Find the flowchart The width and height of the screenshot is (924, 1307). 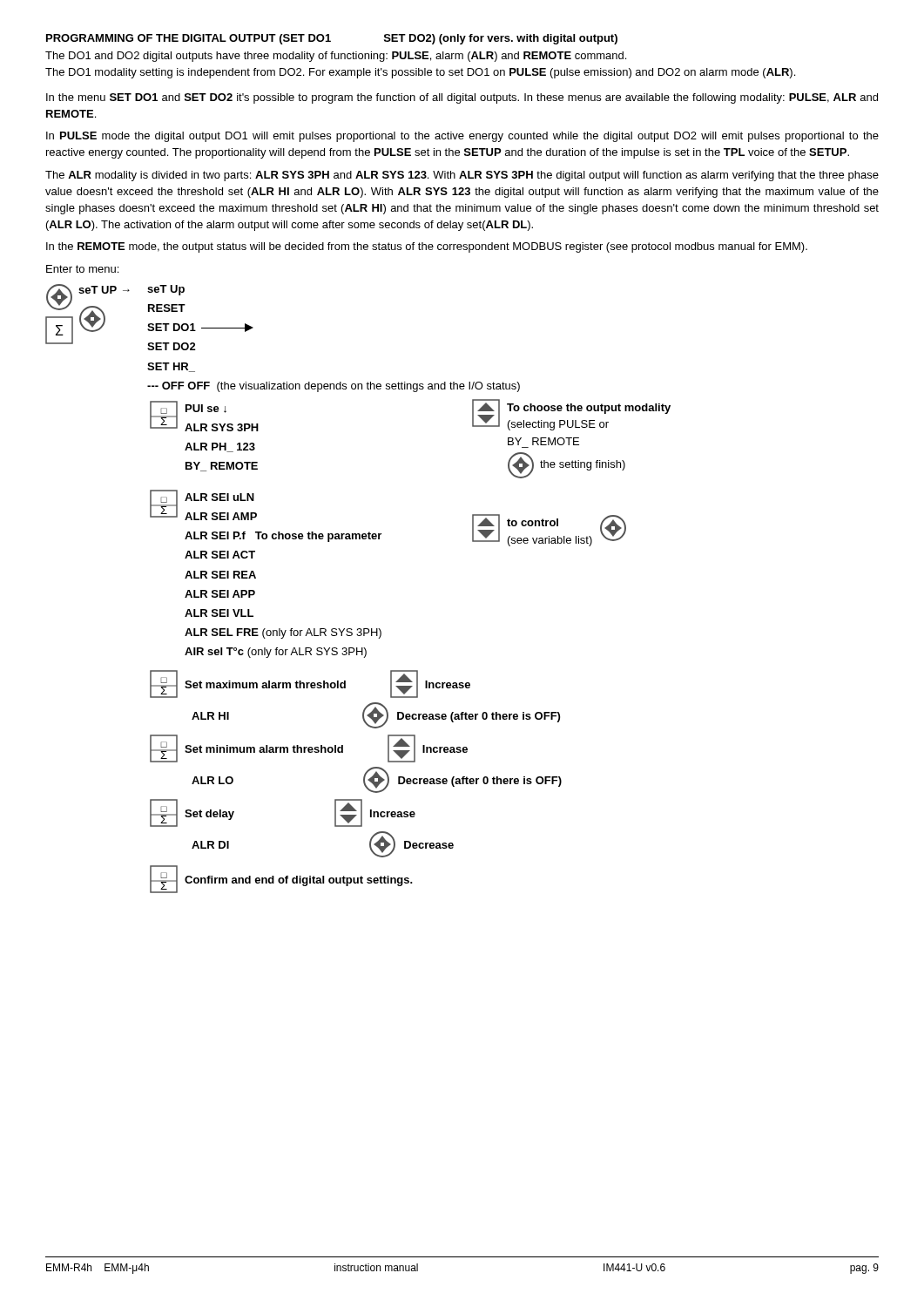tap(462, 587)
